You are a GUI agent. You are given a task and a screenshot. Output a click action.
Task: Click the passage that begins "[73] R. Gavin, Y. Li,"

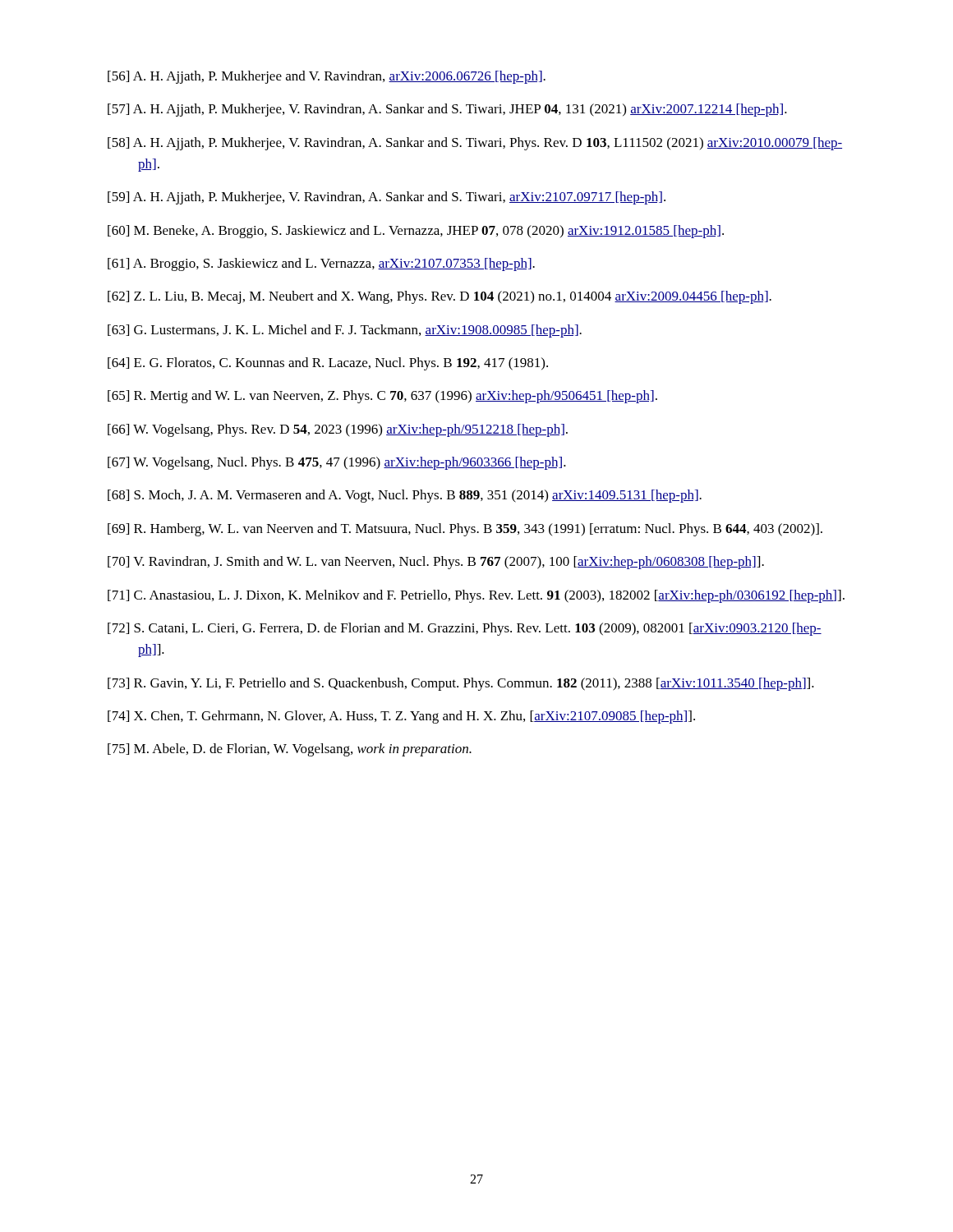461,683
